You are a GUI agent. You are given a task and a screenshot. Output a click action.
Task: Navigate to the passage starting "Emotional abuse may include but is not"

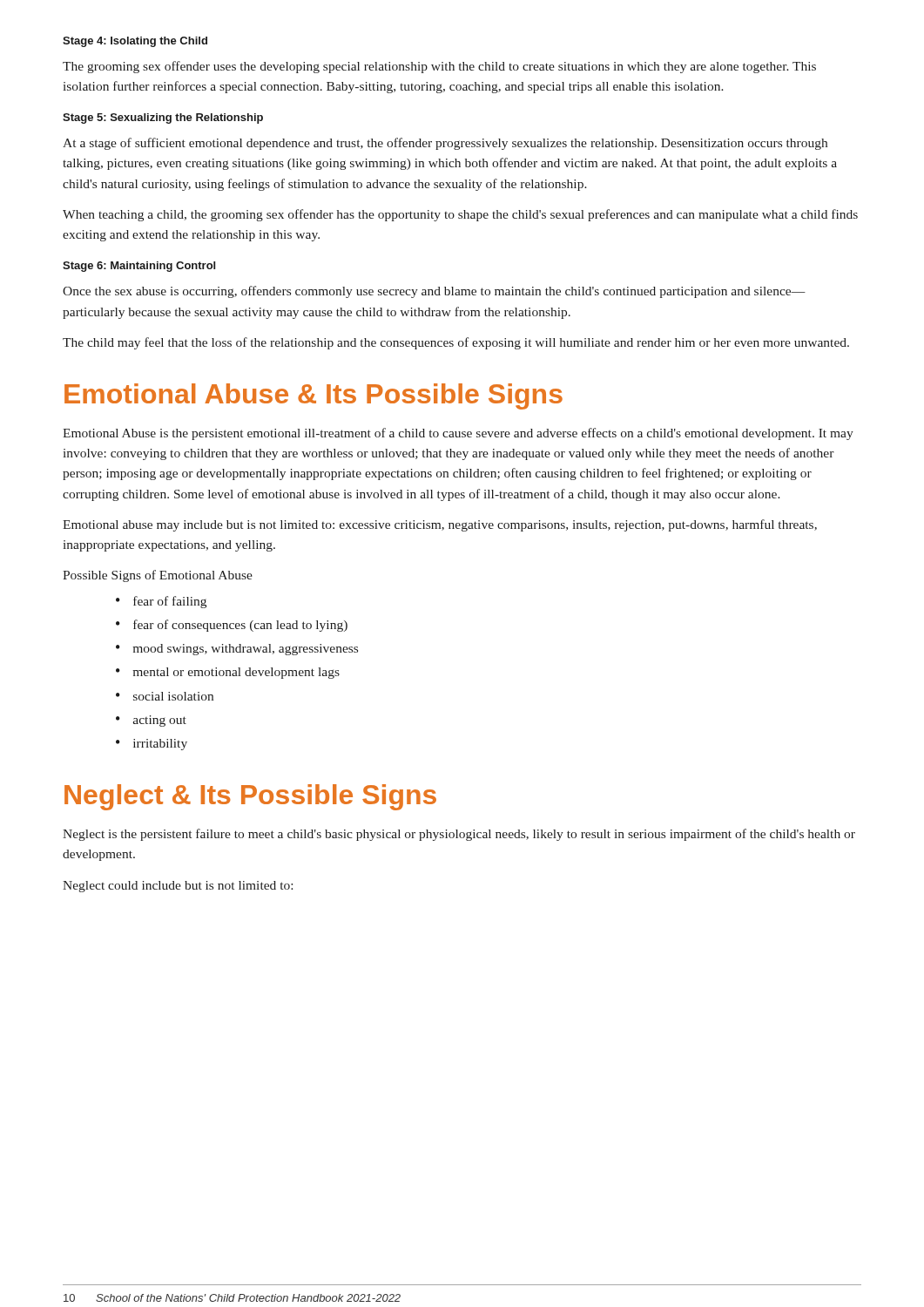click(x=440, y=534)
